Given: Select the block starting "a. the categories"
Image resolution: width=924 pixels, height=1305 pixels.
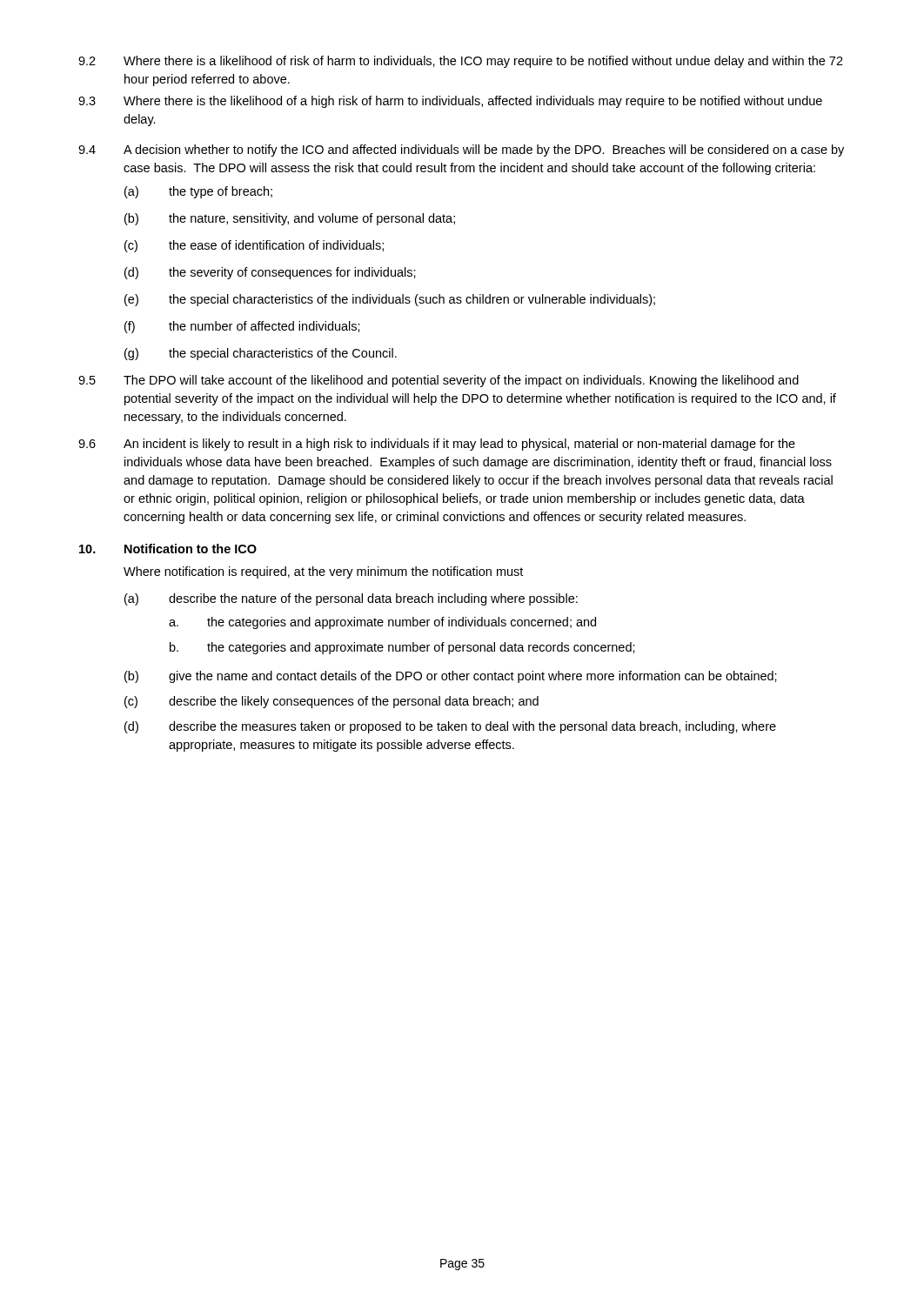Looking at the screenshot, I should coord(507,623).
